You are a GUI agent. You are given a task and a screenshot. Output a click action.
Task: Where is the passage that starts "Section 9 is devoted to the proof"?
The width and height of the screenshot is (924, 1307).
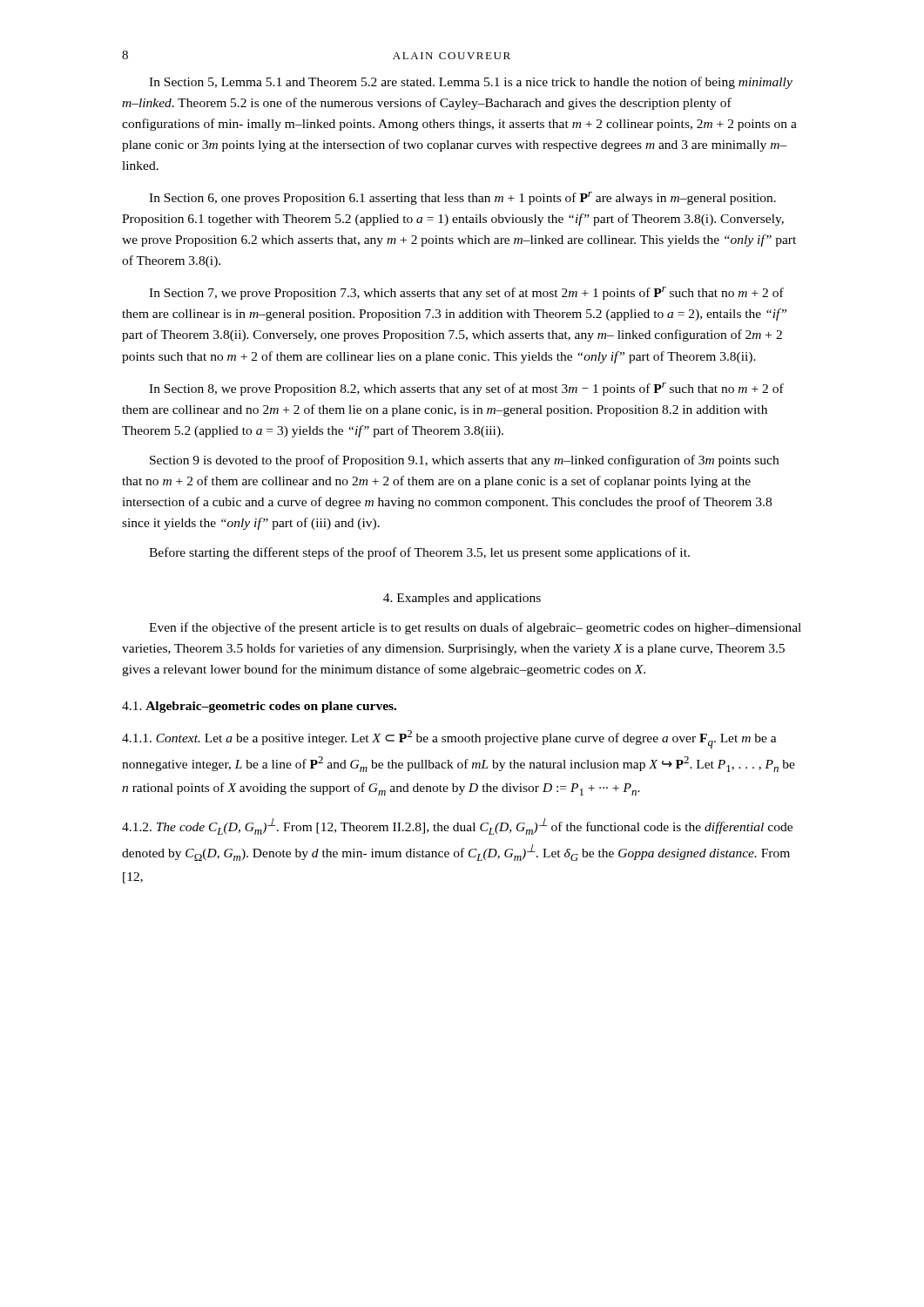(x=462, y=491)
